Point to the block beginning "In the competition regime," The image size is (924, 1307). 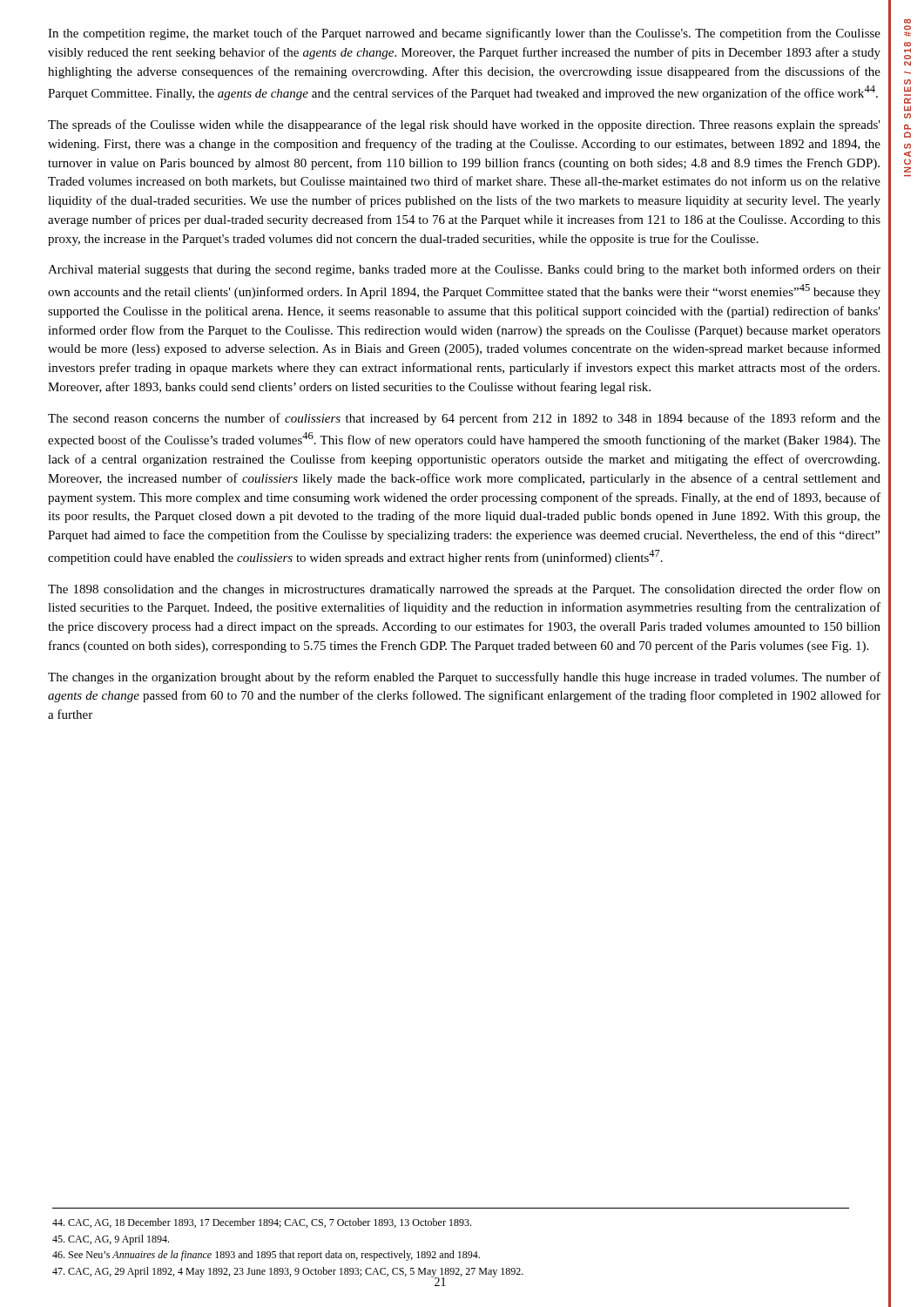pos(464,64)
